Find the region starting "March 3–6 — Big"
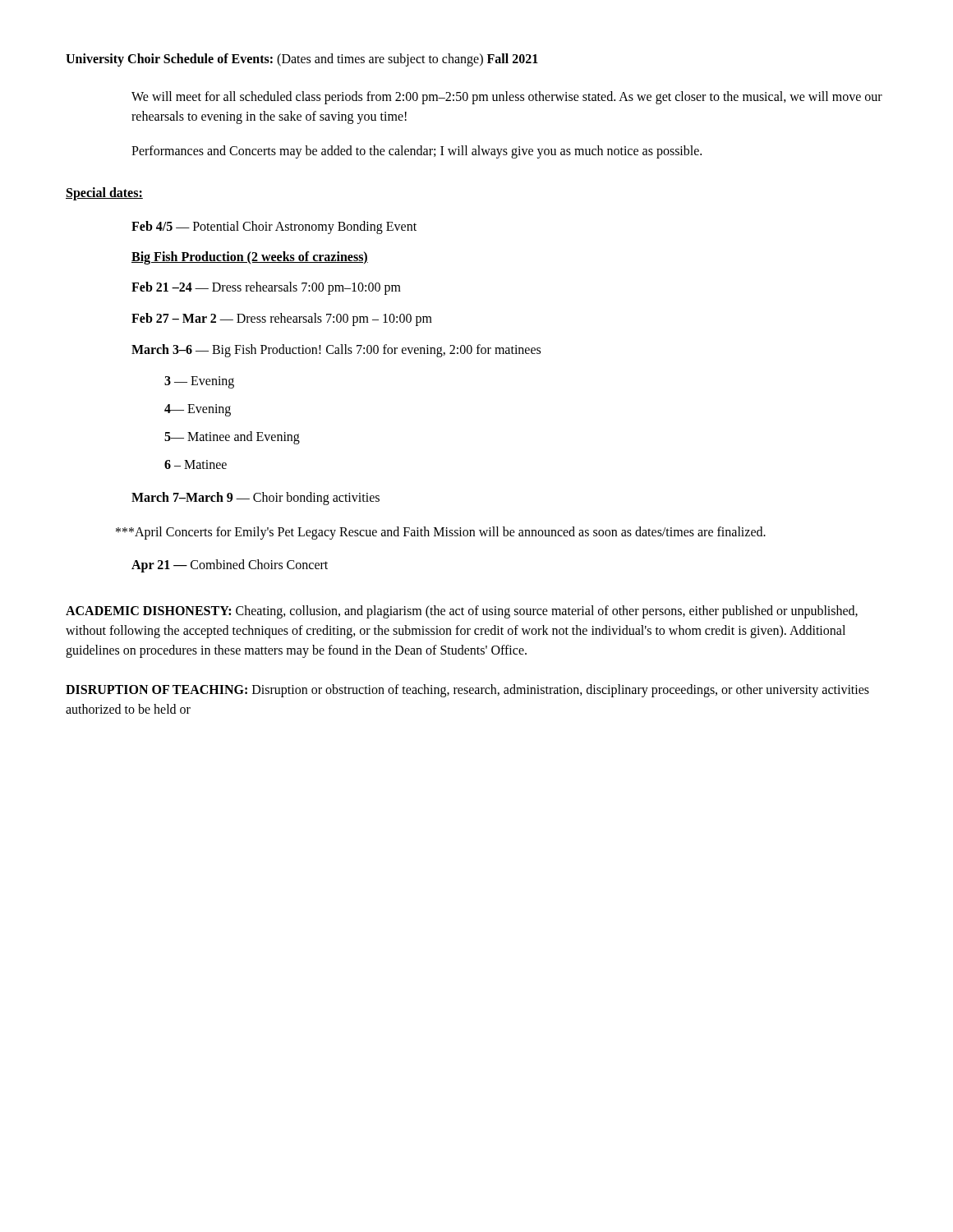This screenshot has width=953, height=1232. coord(336,349)
